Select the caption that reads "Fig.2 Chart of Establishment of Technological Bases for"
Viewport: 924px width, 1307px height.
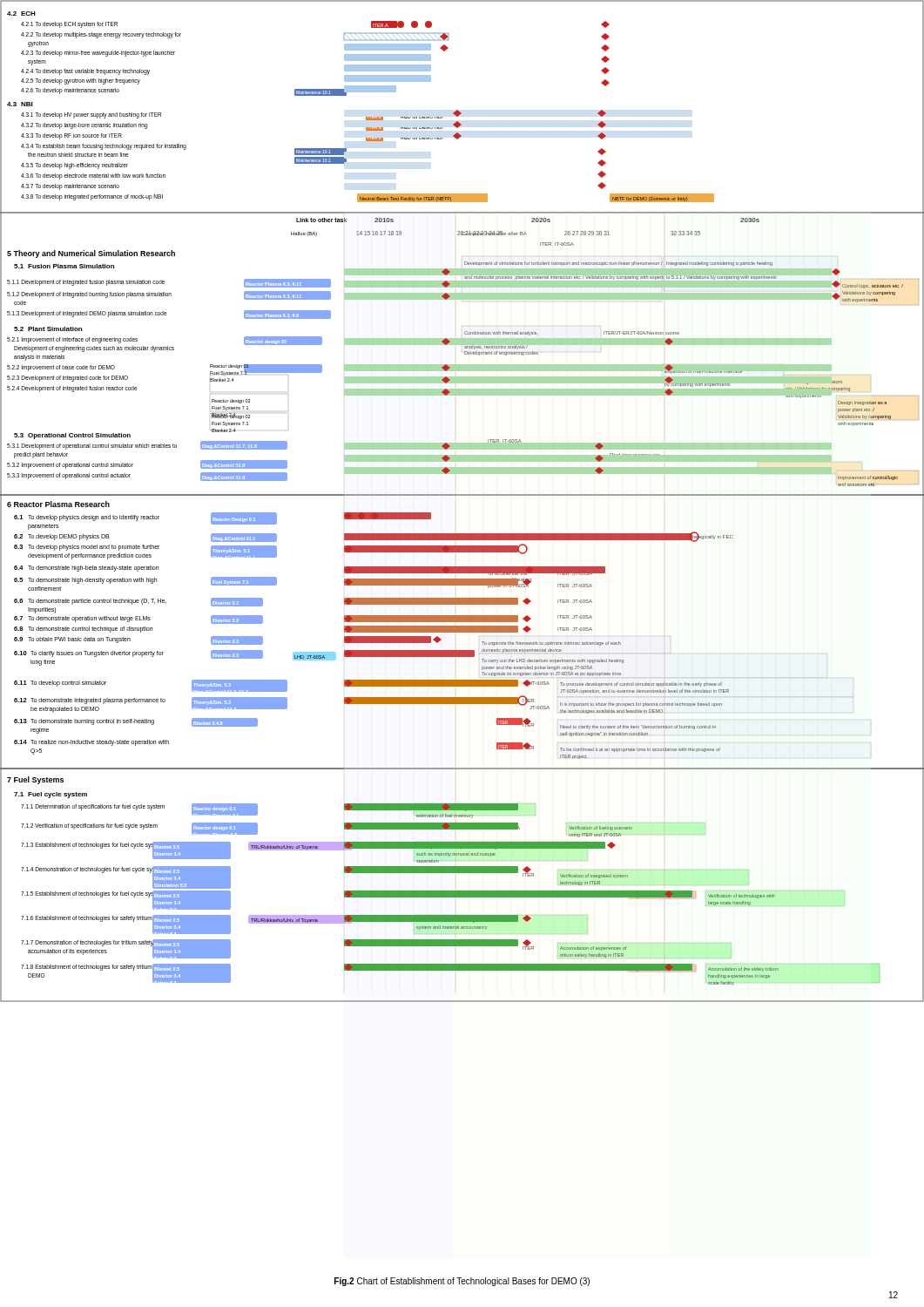(x=462, y=1281)
